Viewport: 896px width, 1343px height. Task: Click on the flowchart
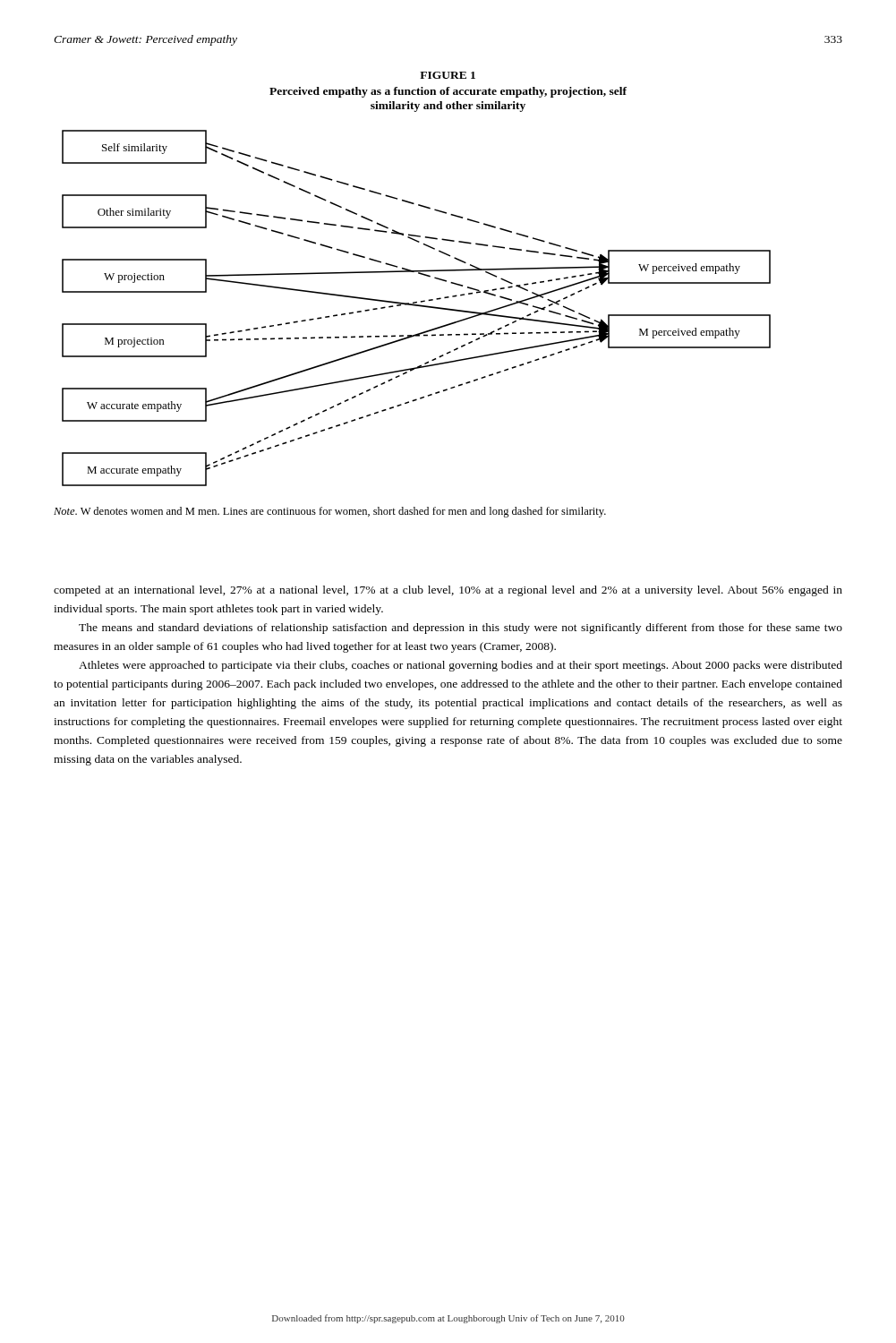coord(448,307)
